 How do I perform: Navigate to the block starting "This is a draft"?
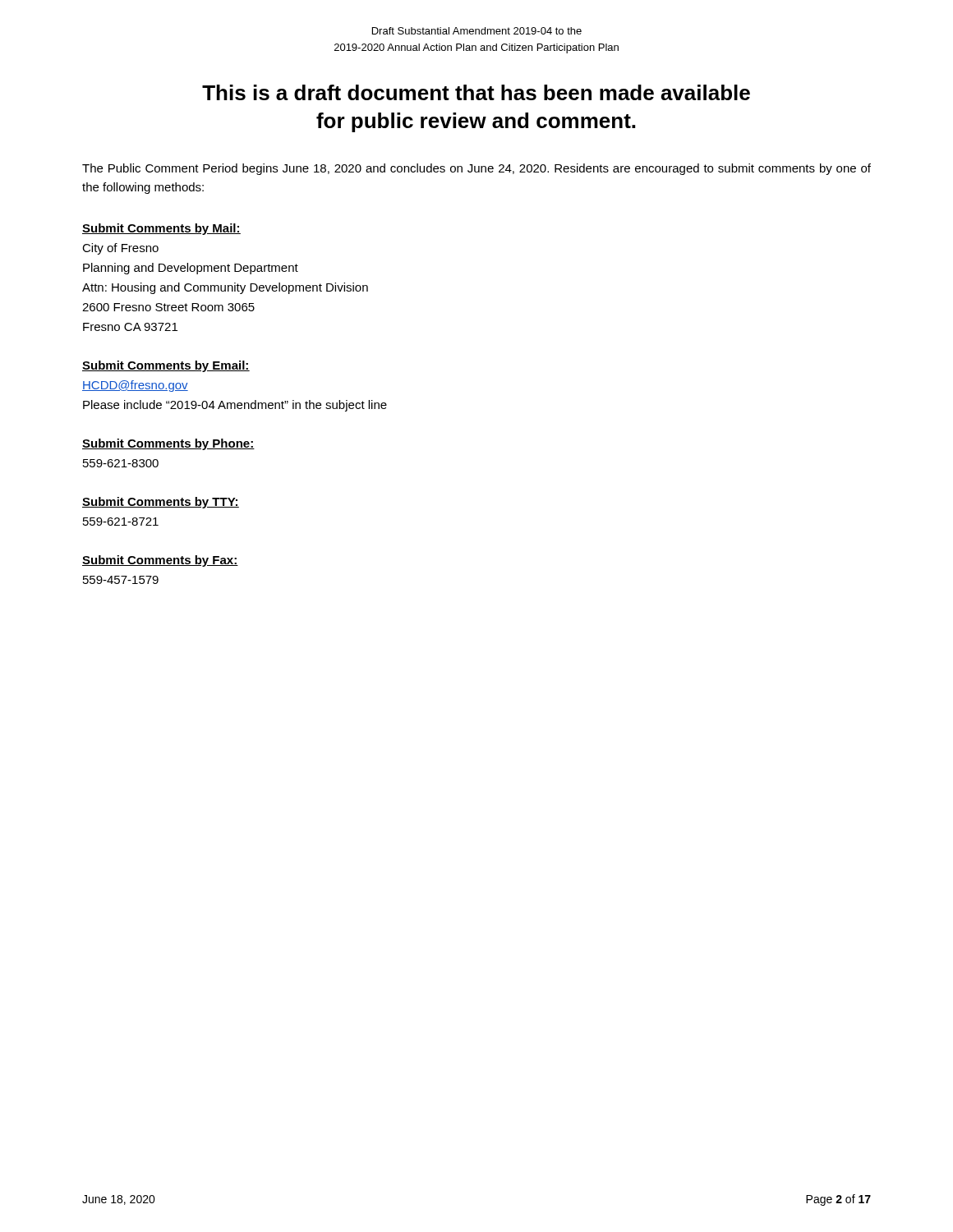[476, 107]
